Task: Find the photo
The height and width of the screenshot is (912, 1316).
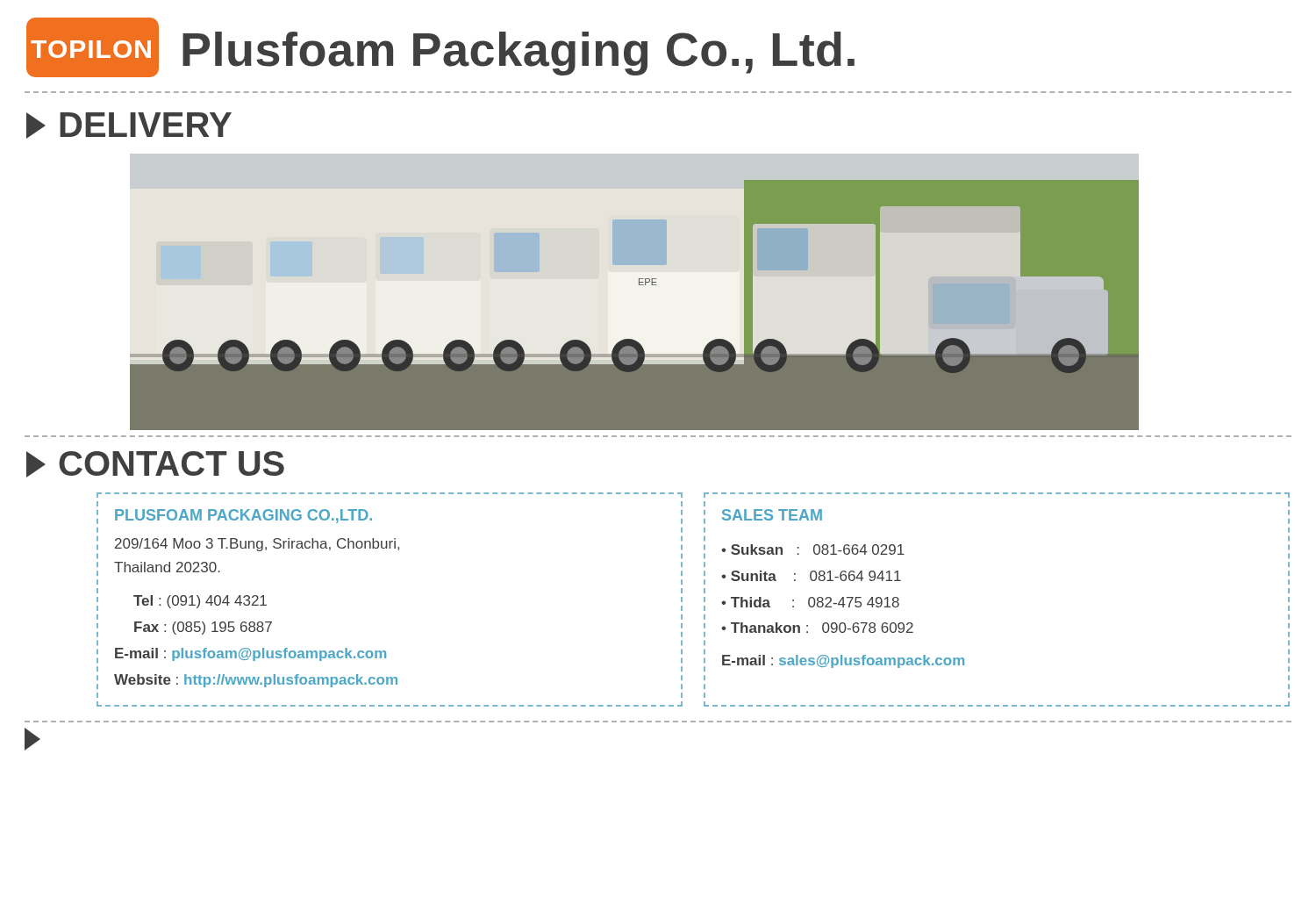Action: pyautogui.click(x=711, y=292)
